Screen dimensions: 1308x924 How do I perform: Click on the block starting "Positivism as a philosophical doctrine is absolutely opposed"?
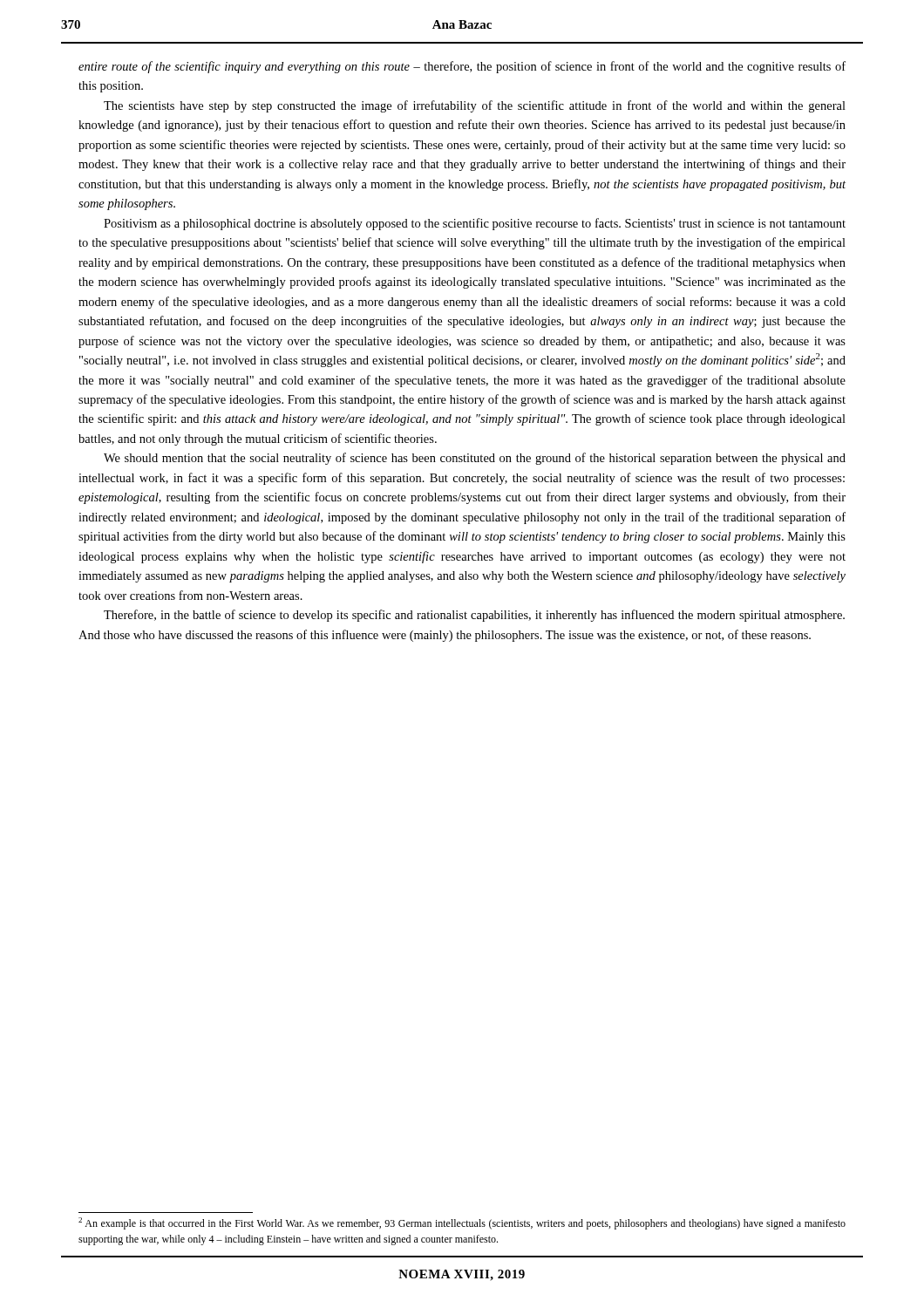click(462, 331)
